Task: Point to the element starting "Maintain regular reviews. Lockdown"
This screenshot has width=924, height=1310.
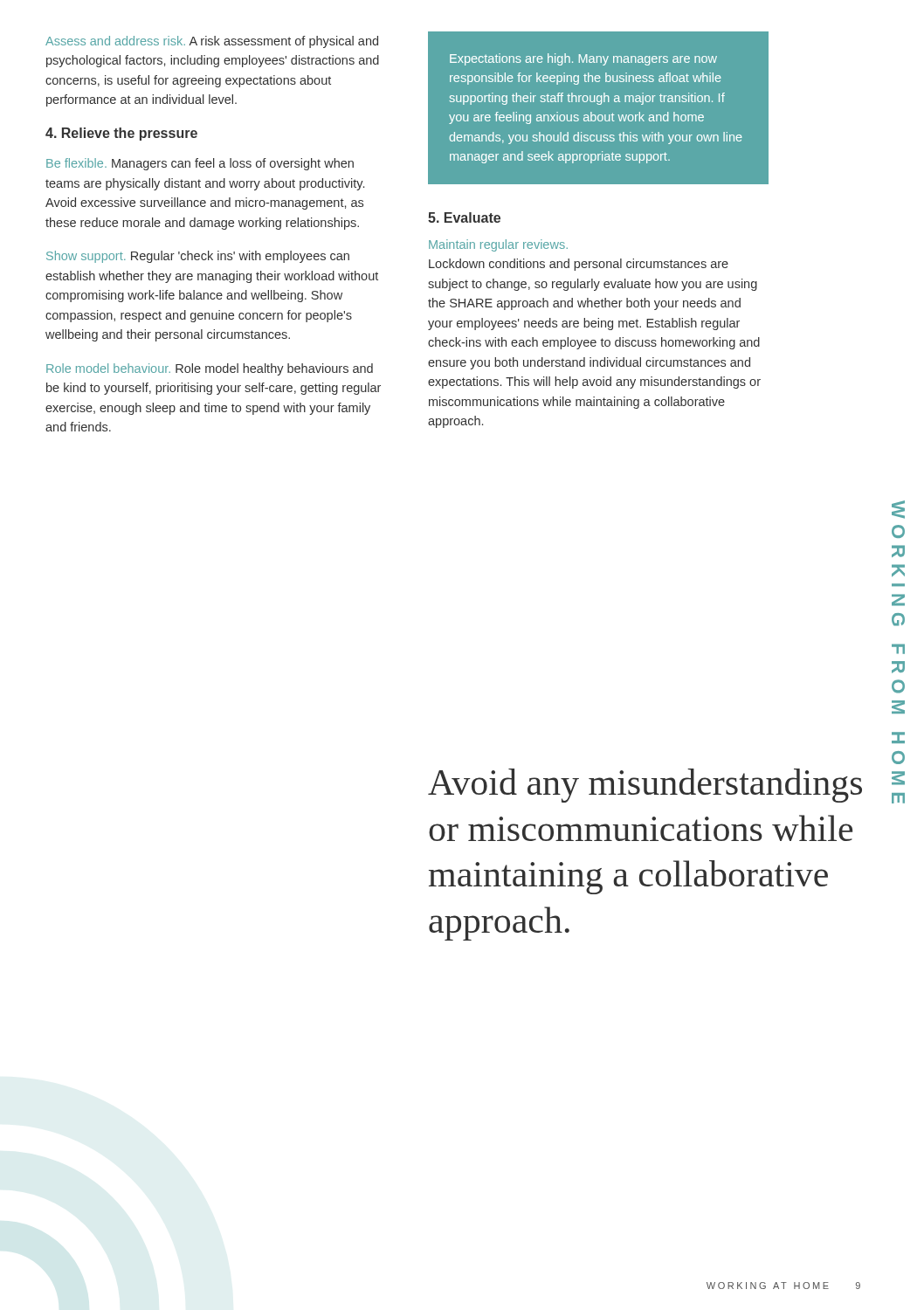Action: pos(598,333)
